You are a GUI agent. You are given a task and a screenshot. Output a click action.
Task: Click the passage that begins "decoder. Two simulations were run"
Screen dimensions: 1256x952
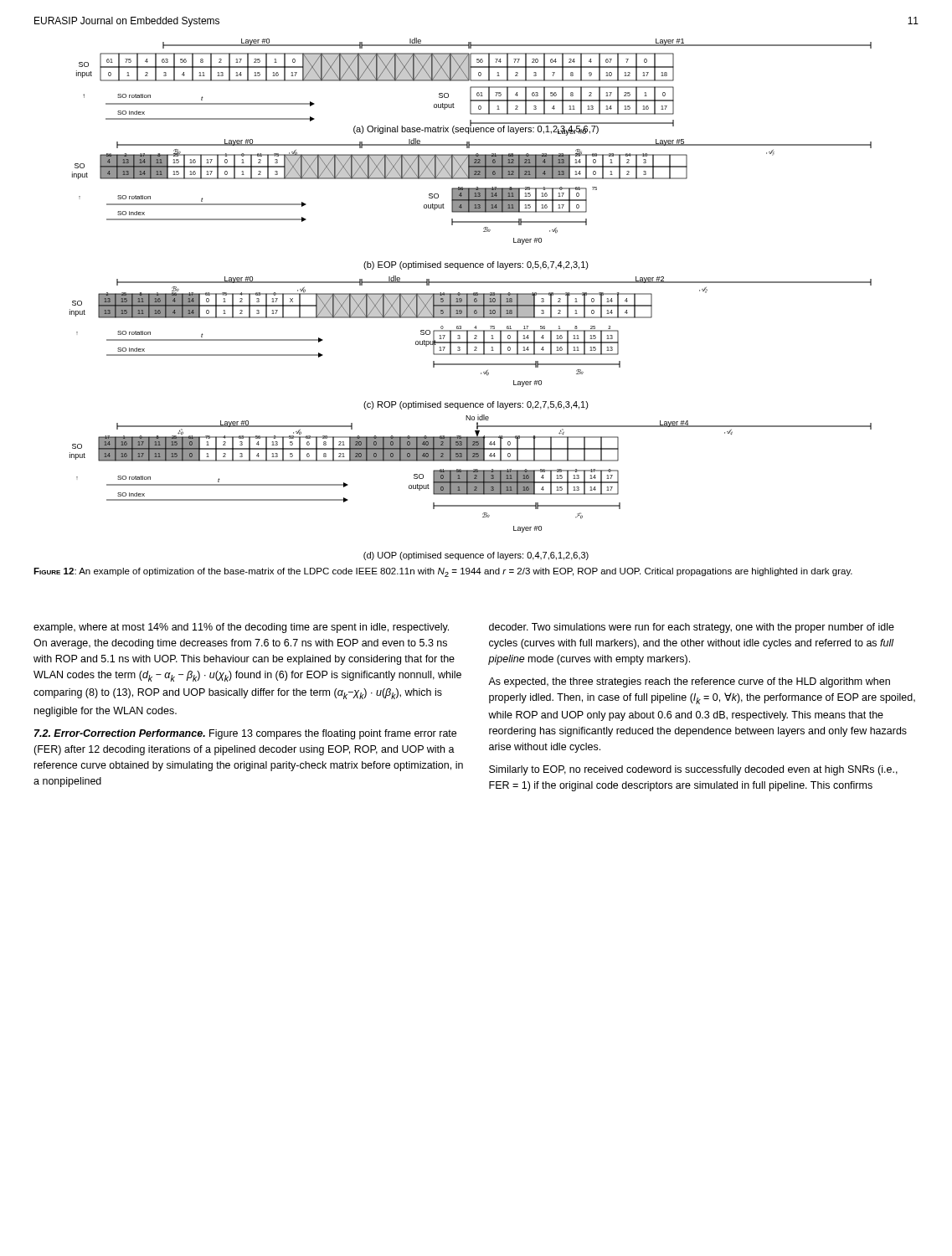(691, 643)
